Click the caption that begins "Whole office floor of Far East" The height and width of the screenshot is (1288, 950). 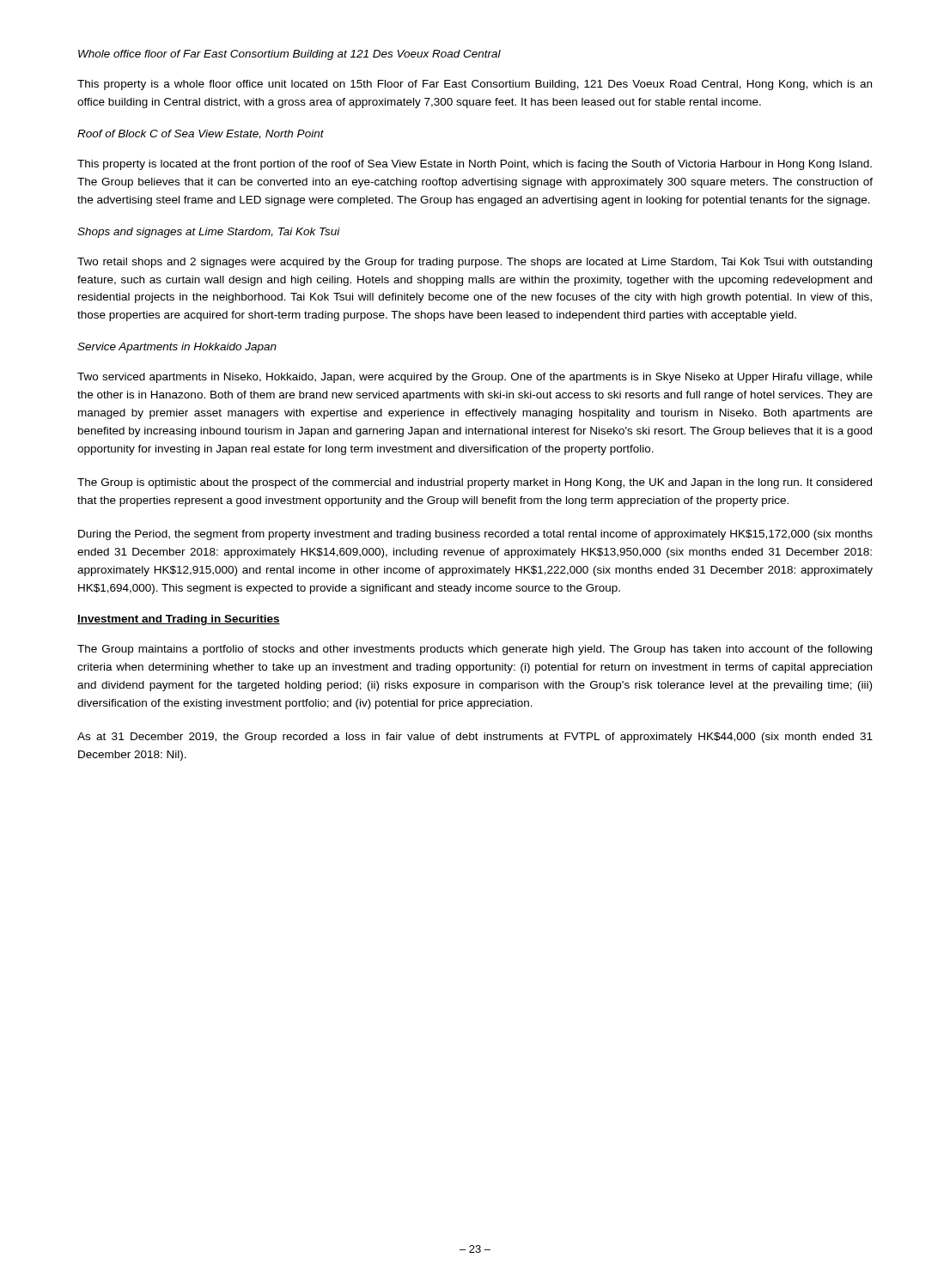(475, 54)
